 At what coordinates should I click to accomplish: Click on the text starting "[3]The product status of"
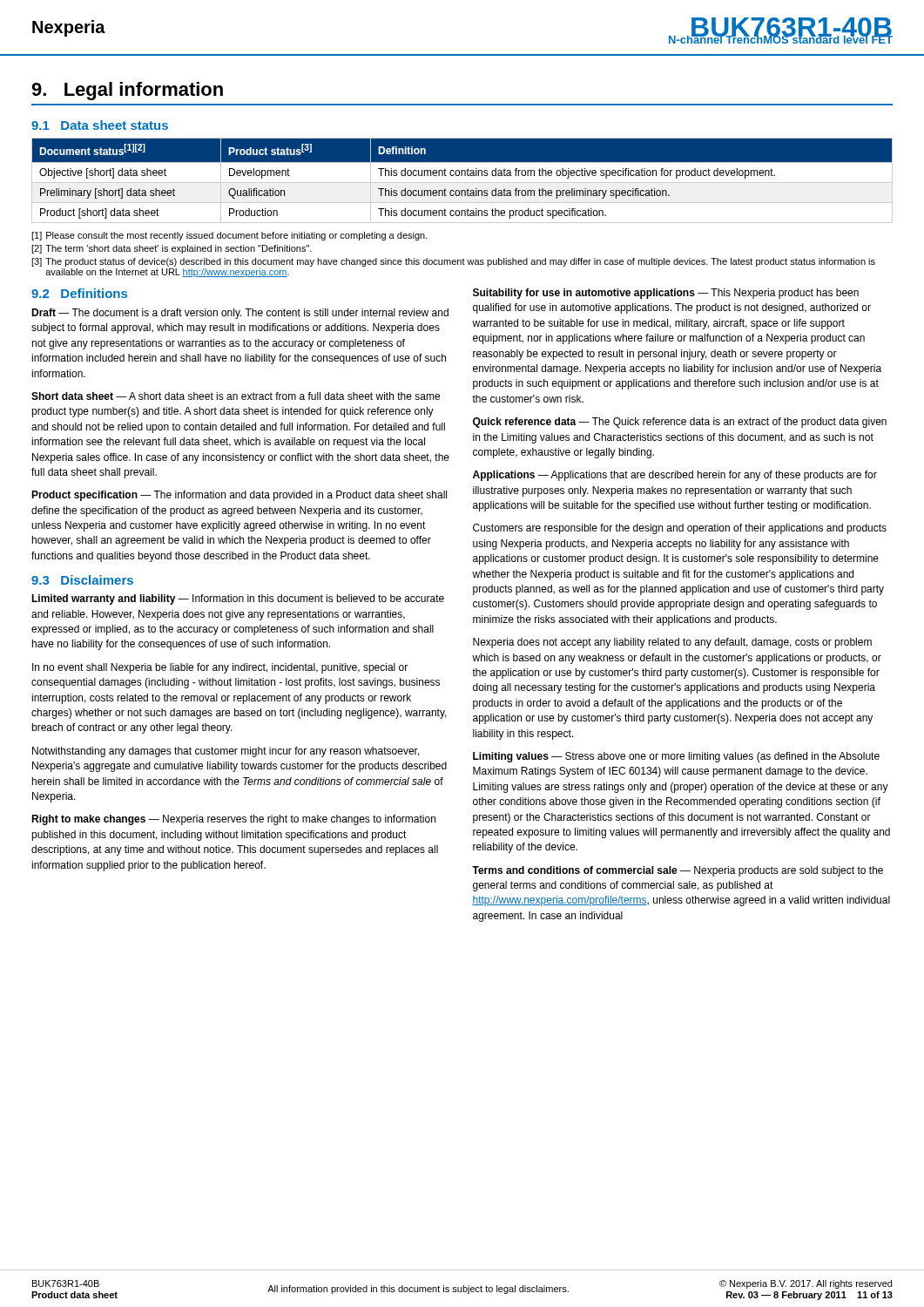pyautogui.click(x=462, y=267)
